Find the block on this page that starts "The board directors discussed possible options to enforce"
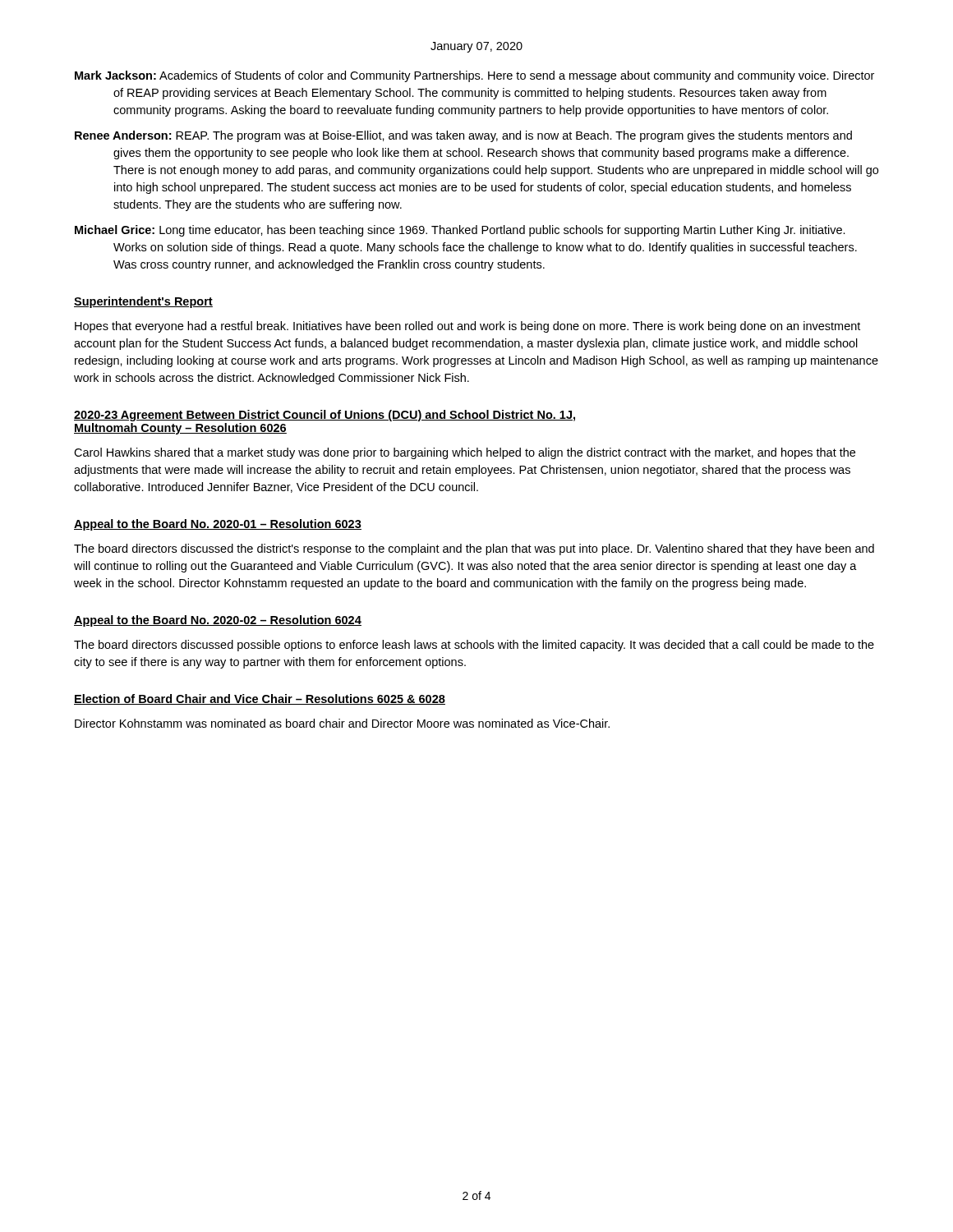 click(x=474, y=654)
